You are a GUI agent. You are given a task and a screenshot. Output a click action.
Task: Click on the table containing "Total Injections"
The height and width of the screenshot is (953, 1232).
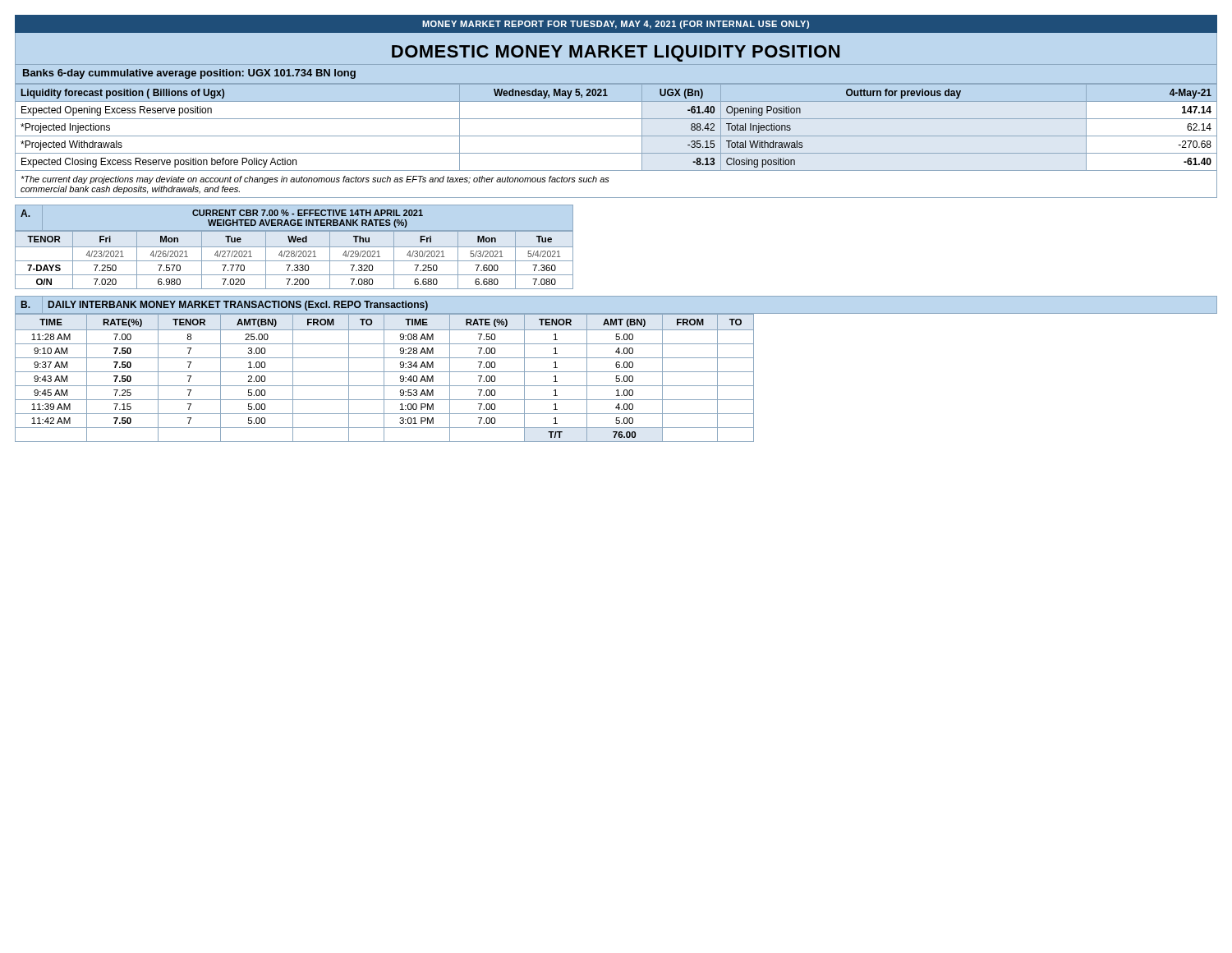coord(616,127)
